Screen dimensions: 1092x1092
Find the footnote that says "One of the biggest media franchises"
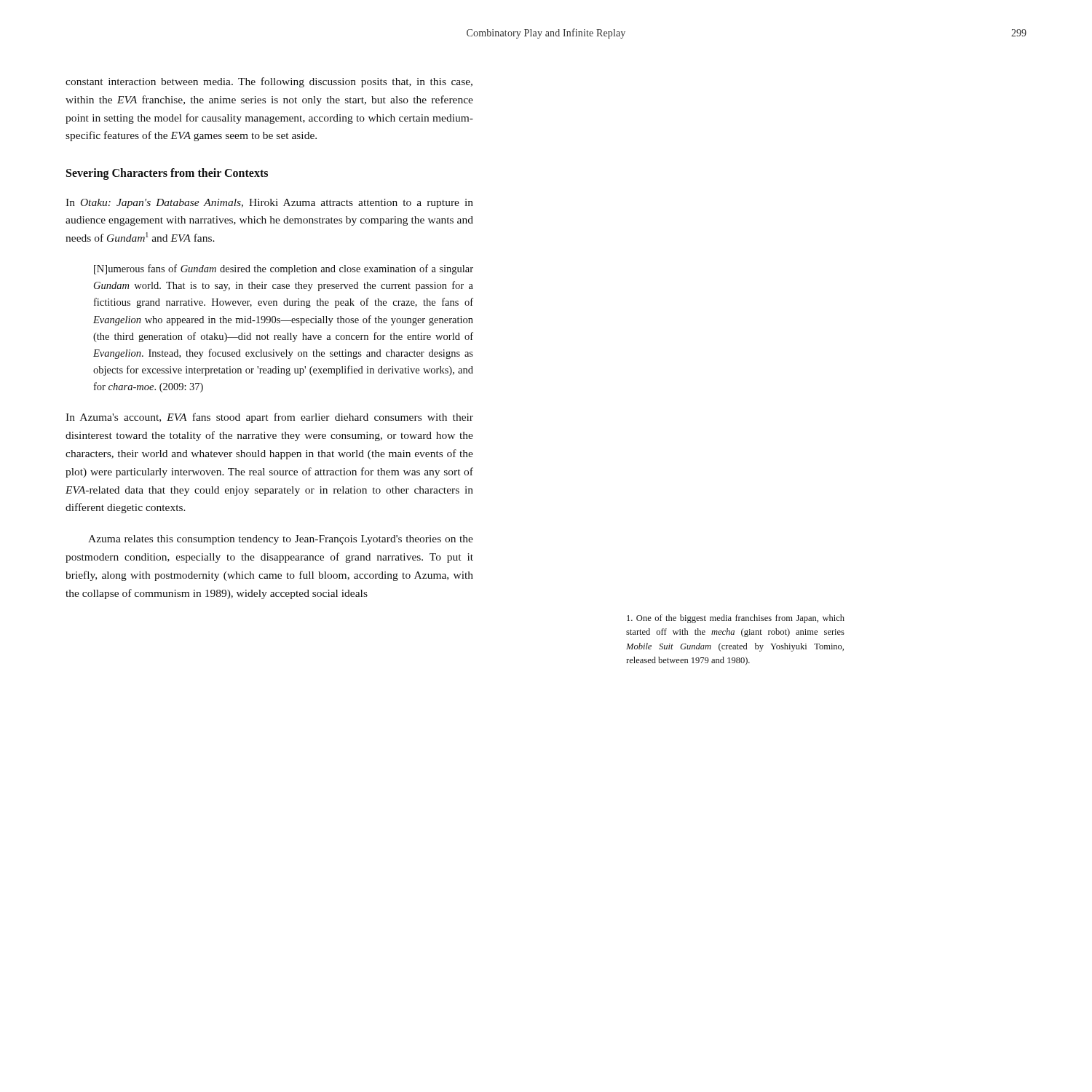coord(735,640)
